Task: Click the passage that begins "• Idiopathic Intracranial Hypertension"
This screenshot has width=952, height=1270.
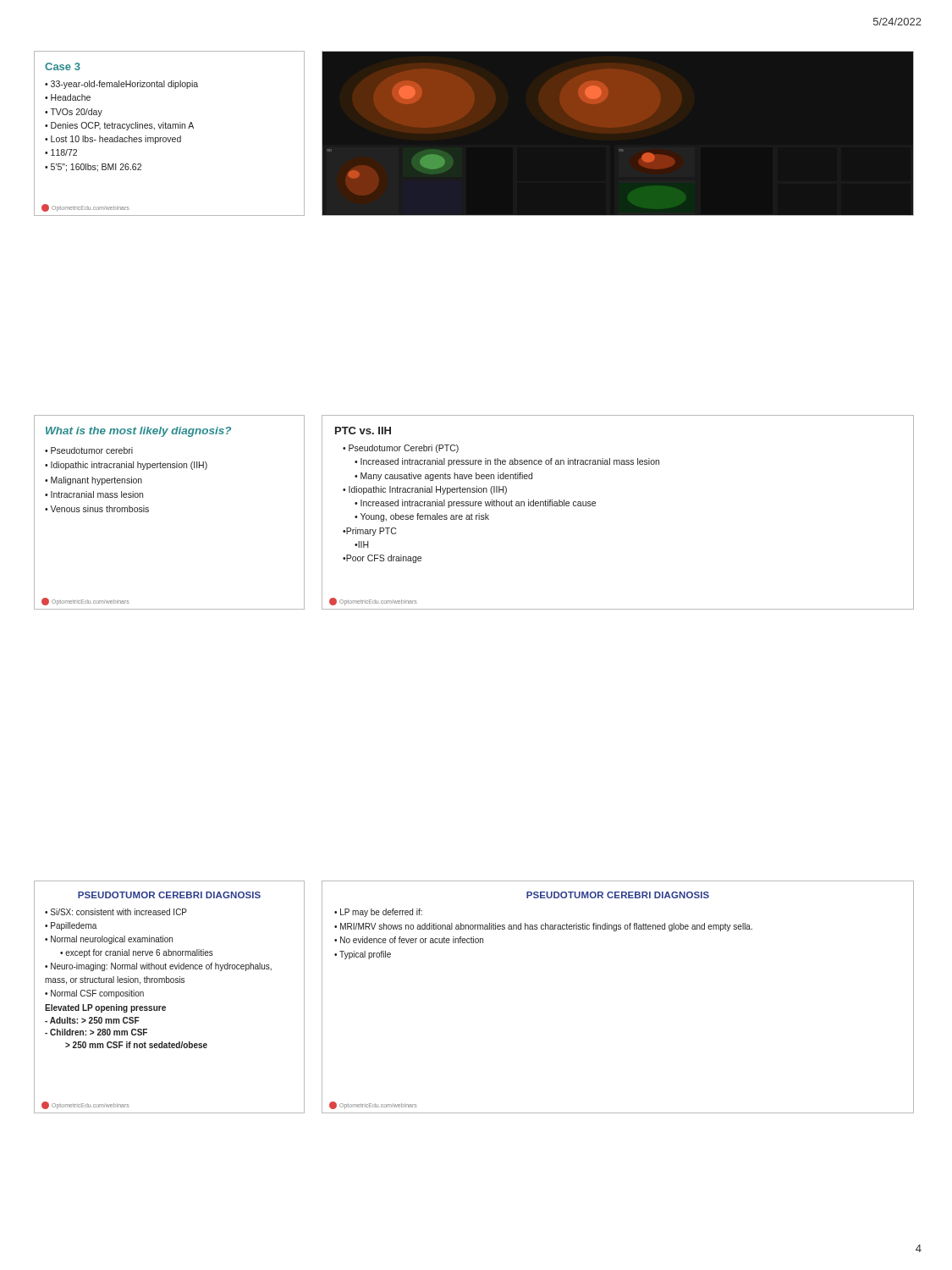Action: click(x=425, y=489)
